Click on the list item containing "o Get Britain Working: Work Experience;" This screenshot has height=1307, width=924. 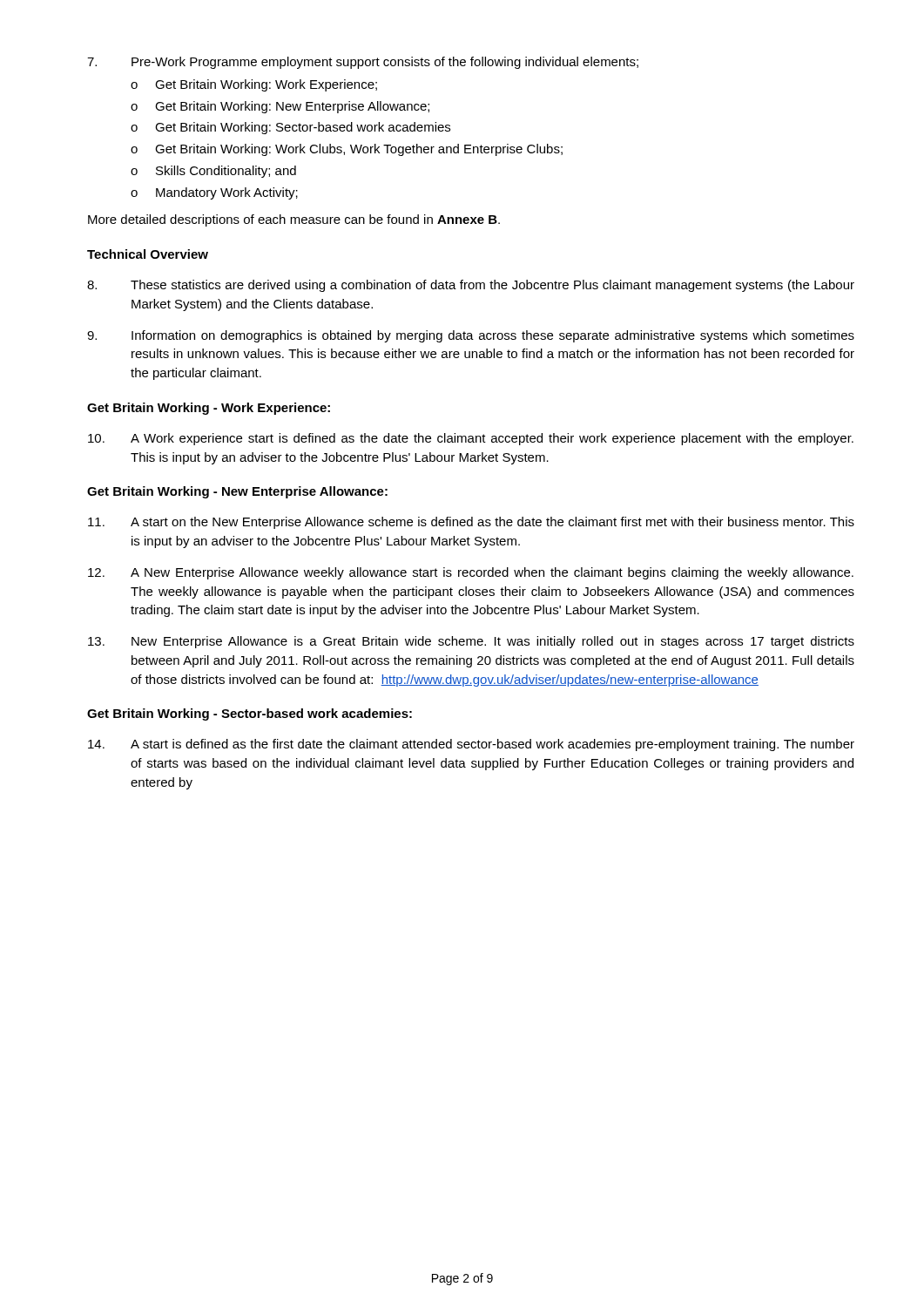pyautogui.click(x=254, y=85)
